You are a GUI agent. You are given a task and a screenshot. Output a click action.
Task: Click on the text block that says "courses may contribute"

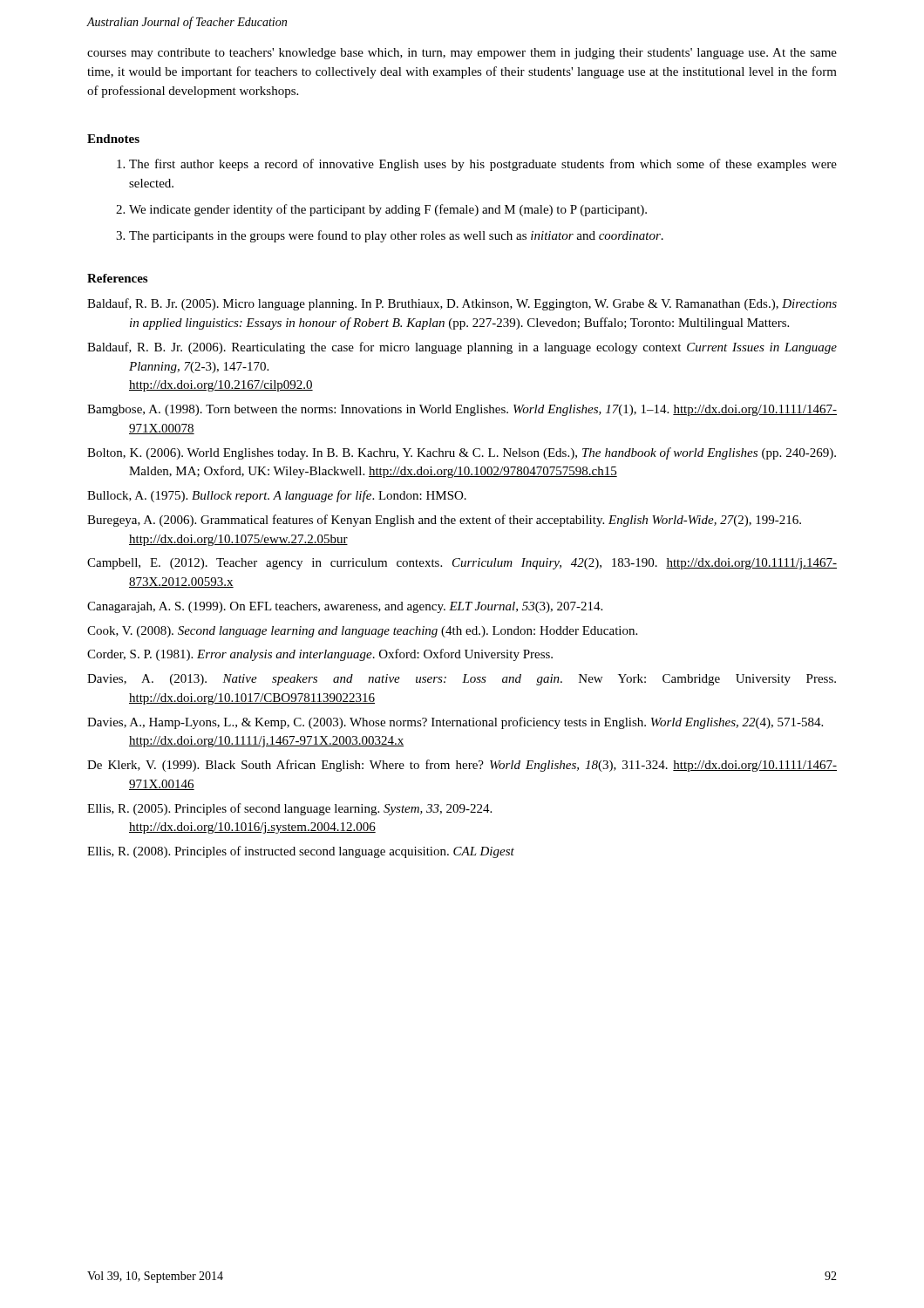coord(462,72)
